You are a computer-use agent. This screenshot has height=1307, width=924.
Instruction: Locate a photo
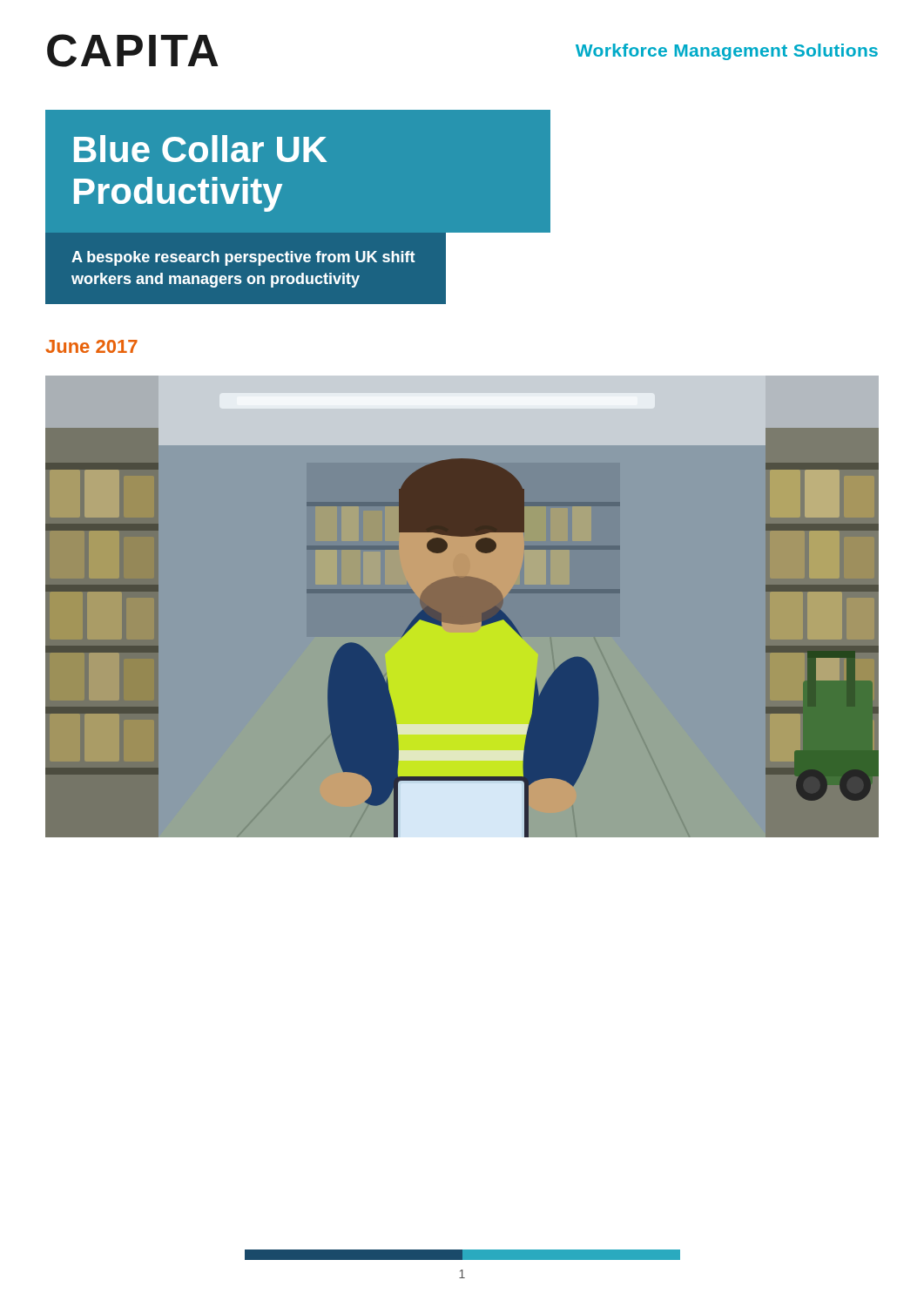coord(462,606)
